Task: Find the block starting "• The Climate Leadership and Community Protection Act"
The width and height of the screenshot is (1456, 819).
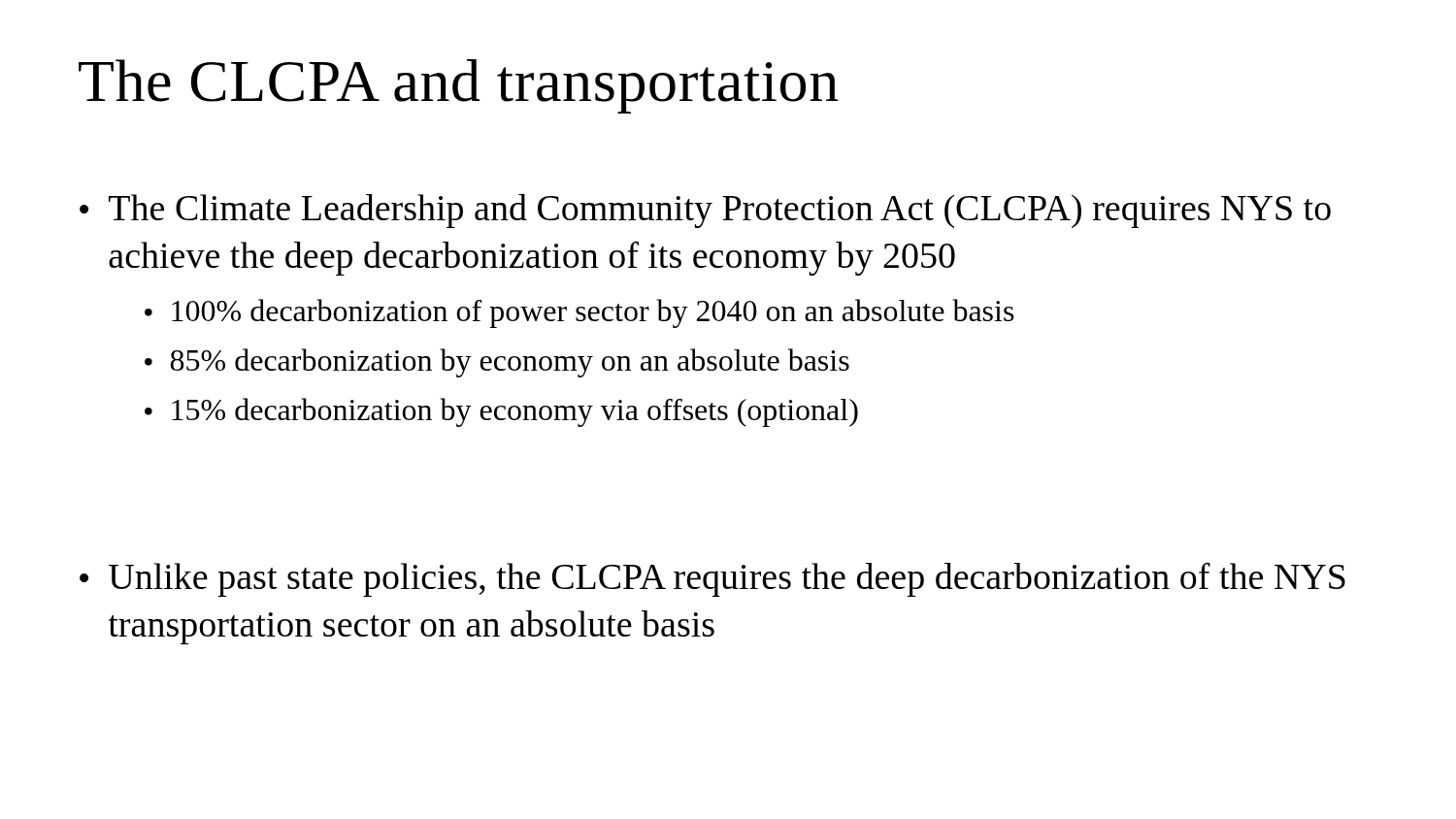Action: (728, 312)
